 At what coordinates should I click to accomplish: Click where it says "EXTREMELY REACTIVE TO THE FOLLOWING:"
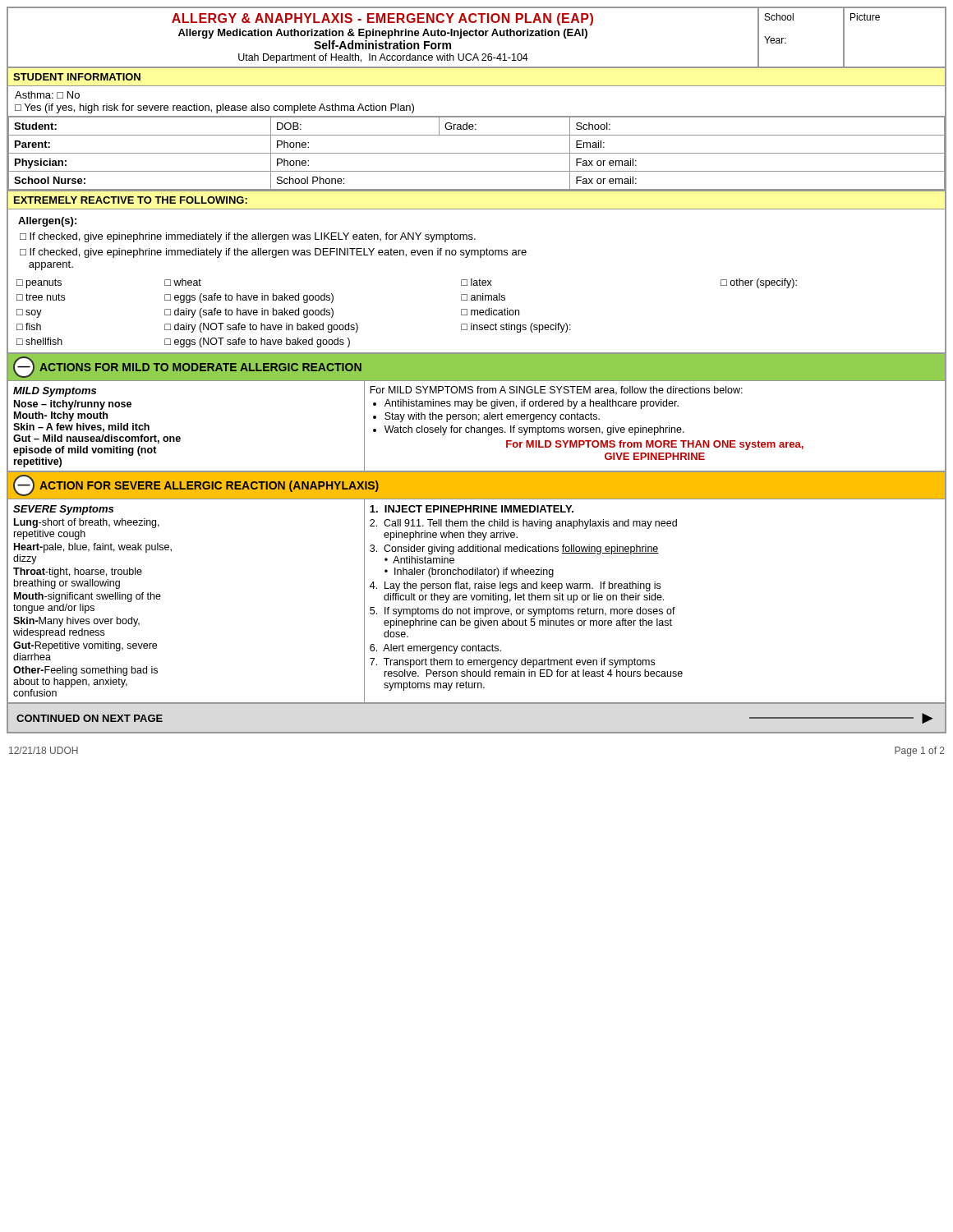[x=131, y=200]
